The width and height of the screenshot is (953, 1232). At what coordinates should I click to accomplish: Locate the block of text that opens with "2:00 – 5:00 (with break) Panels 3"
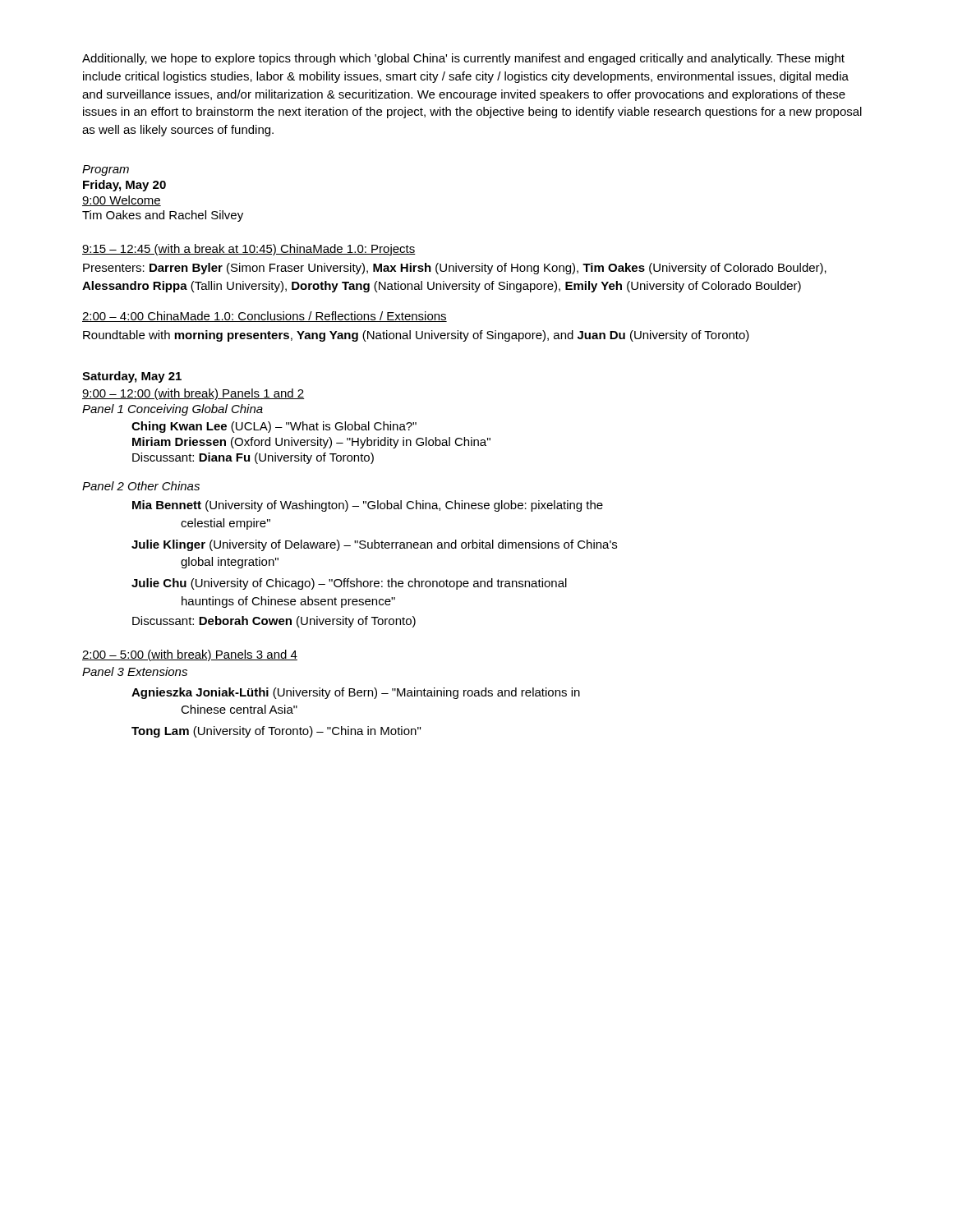(190, 654)
